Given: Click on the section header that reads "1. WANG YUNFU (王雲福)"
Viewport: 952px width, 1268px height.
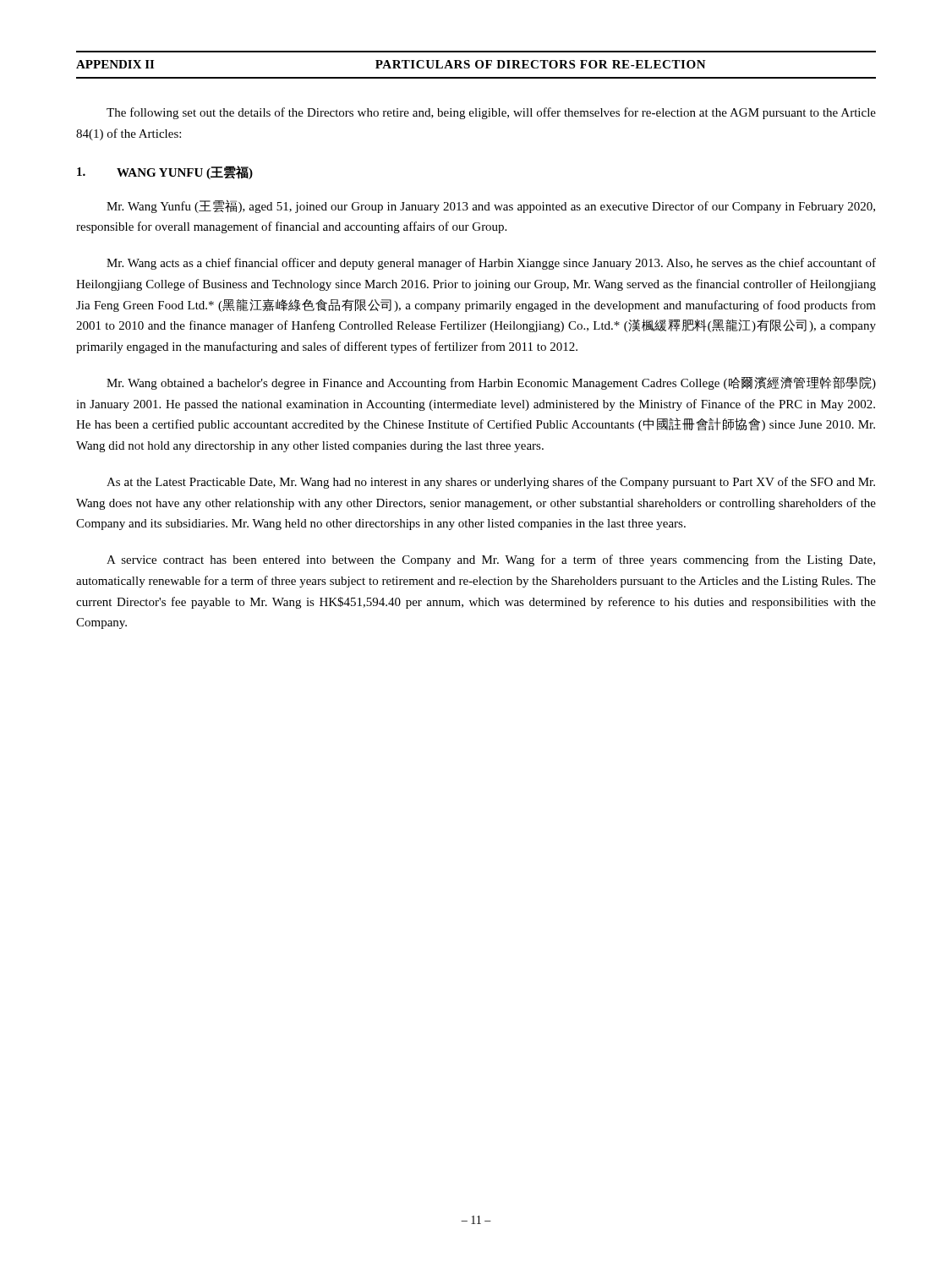Looking at the screenshot, I should [164, 172].
